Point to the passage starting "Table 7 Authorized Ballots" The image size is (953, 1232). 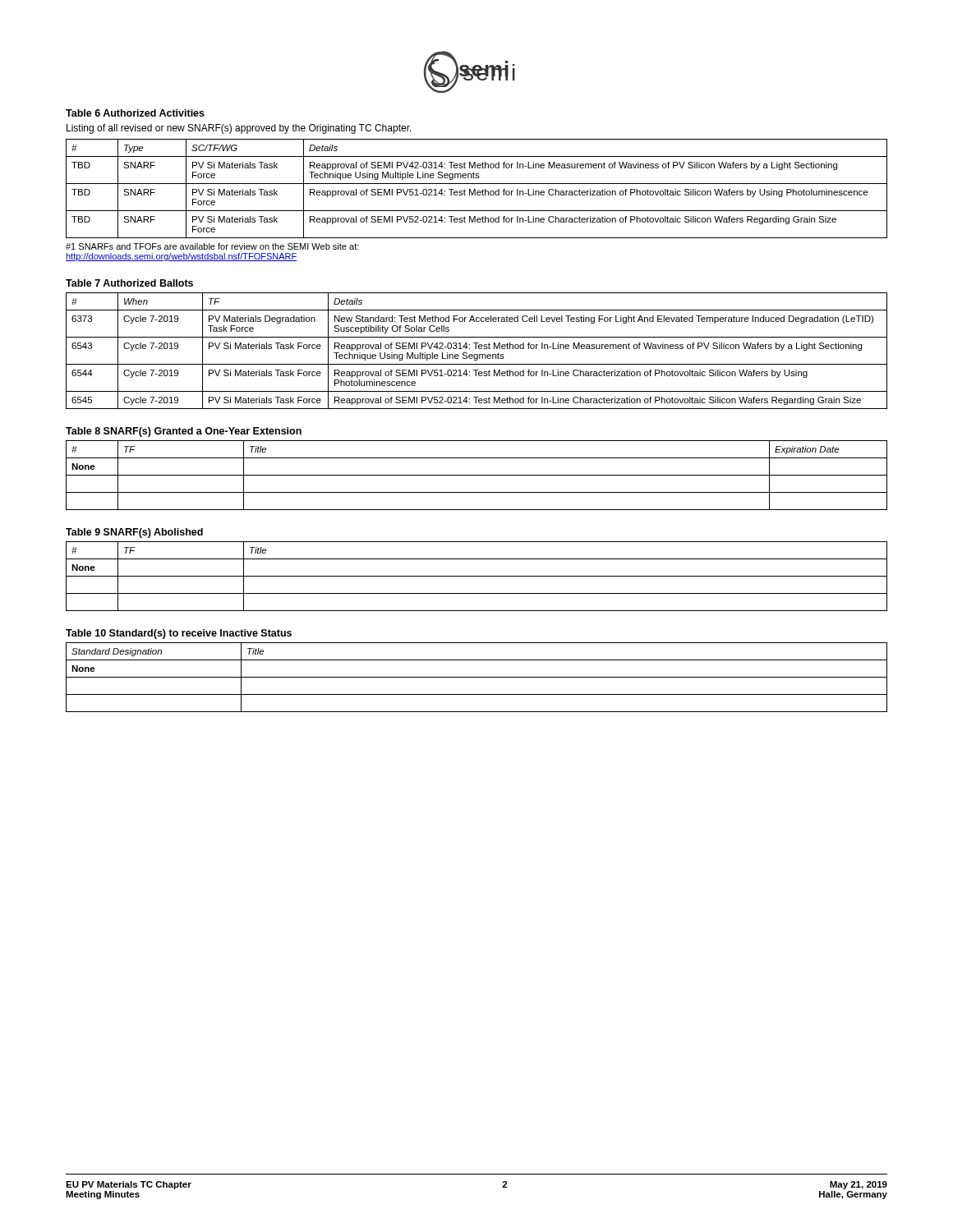point(130,283)
